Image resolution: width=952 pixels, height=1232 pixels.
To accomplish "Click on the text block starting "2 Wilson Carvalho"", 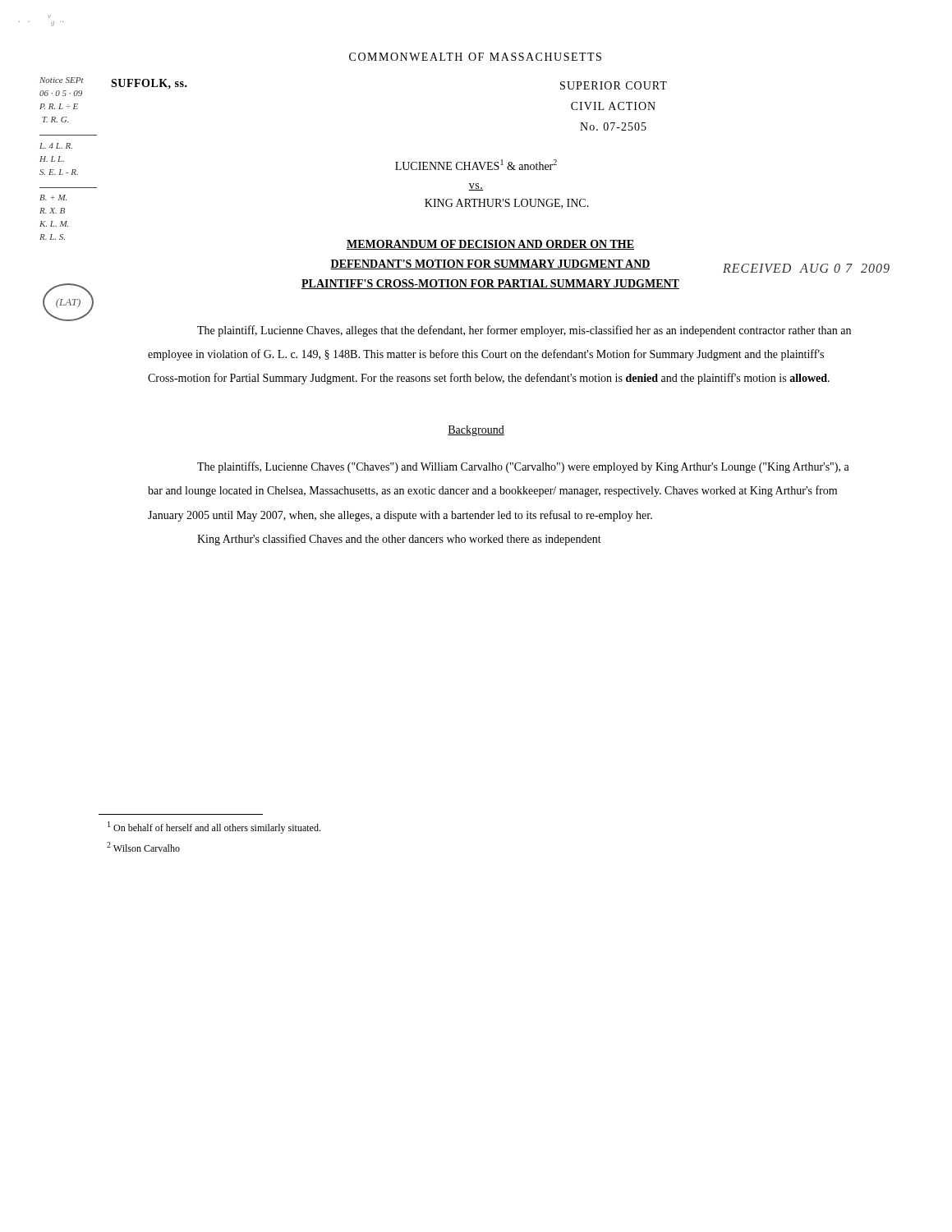I will pyautogui.click(x=143, y=847).
